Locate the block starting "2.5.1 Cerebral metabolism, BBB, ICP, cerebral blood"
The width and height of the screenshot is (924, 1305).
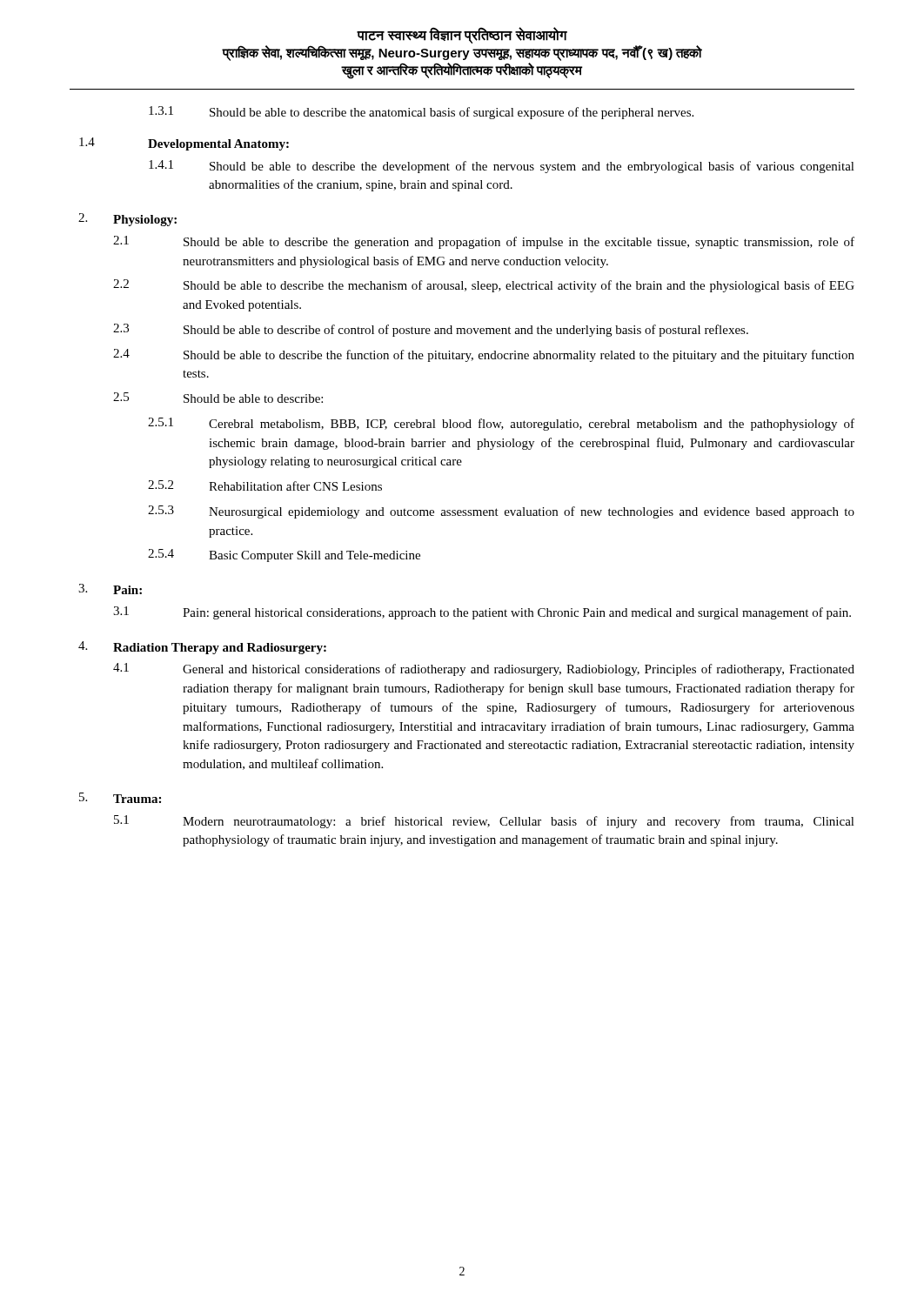[462, 443]
